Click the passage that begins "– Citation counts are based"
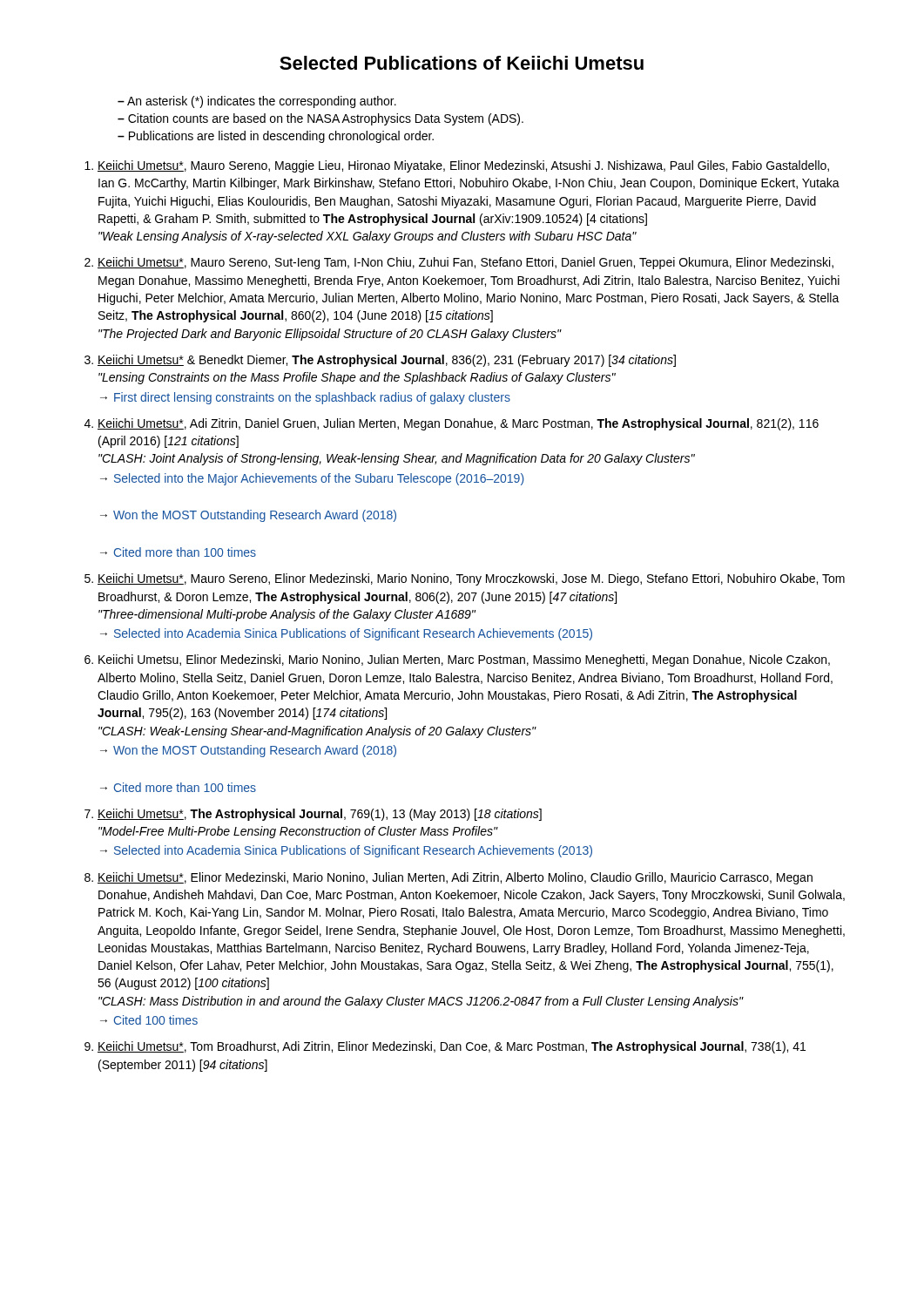The image size is (924, 1307). (x=321, y=118)
